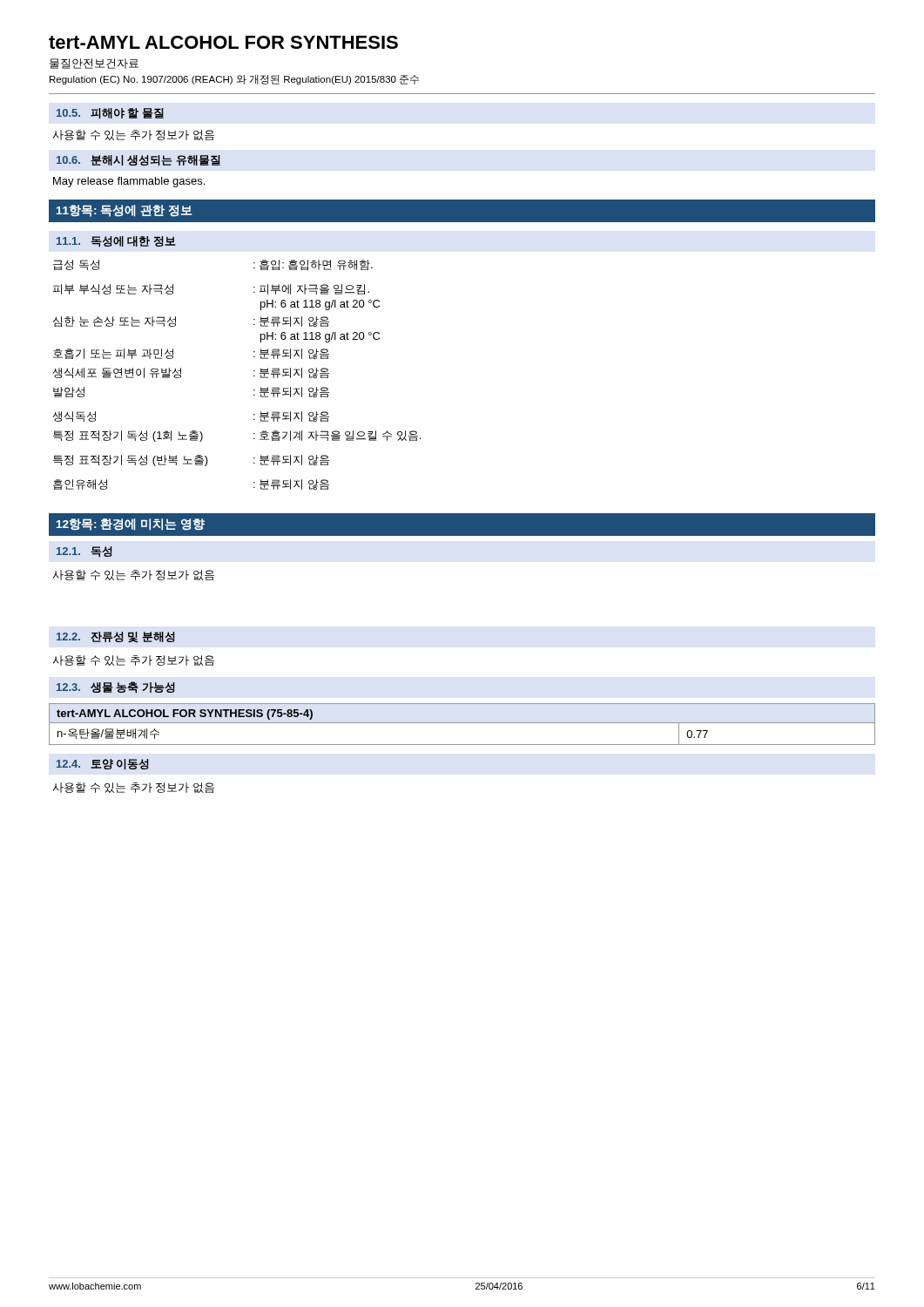Where does it say "12.4. 토양 이동성"?
924x1307 pixels.
coord(103,764)
